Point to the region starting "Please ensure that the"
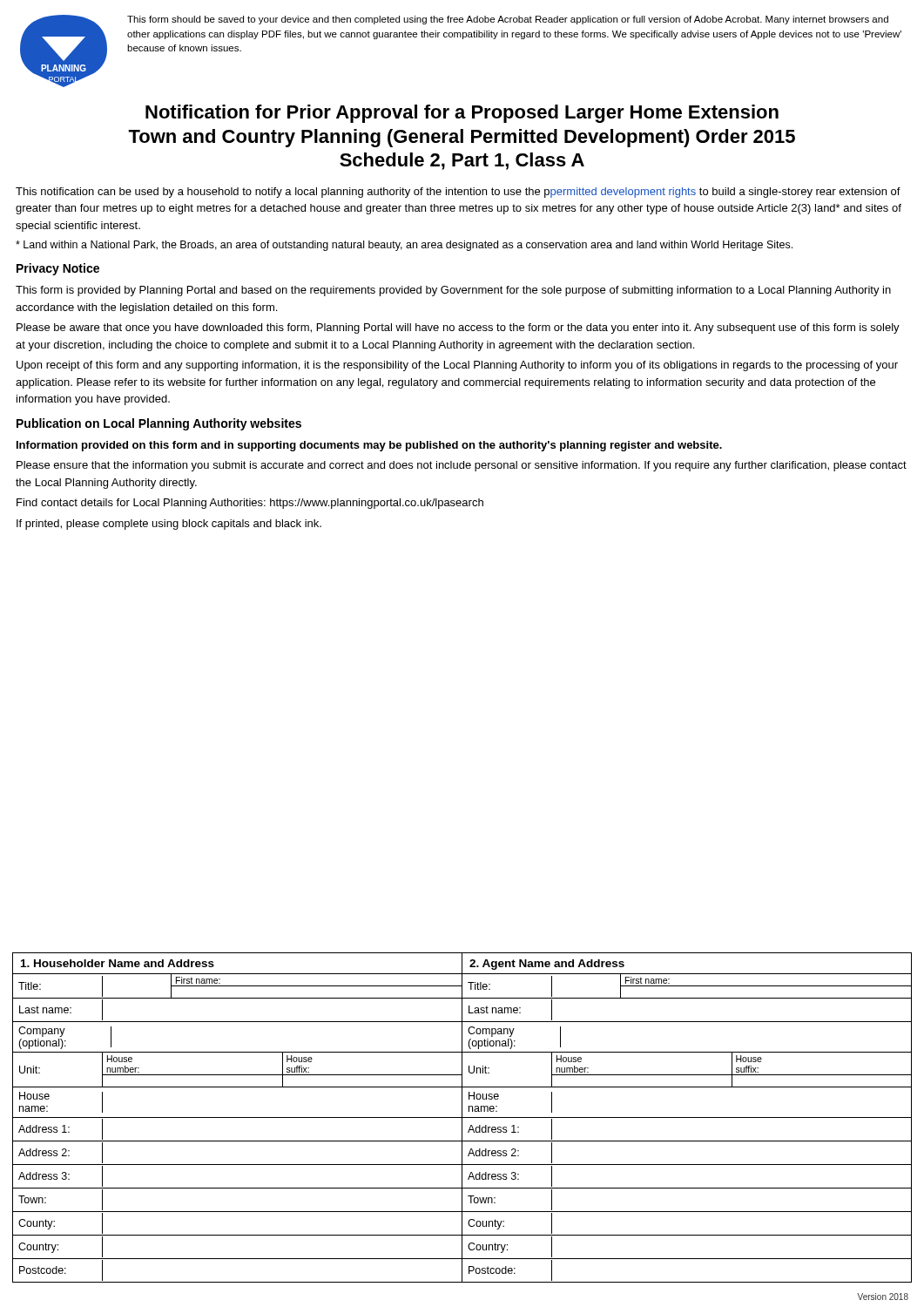This screenshot has height=1307, width=924. [x=461, y=474]
